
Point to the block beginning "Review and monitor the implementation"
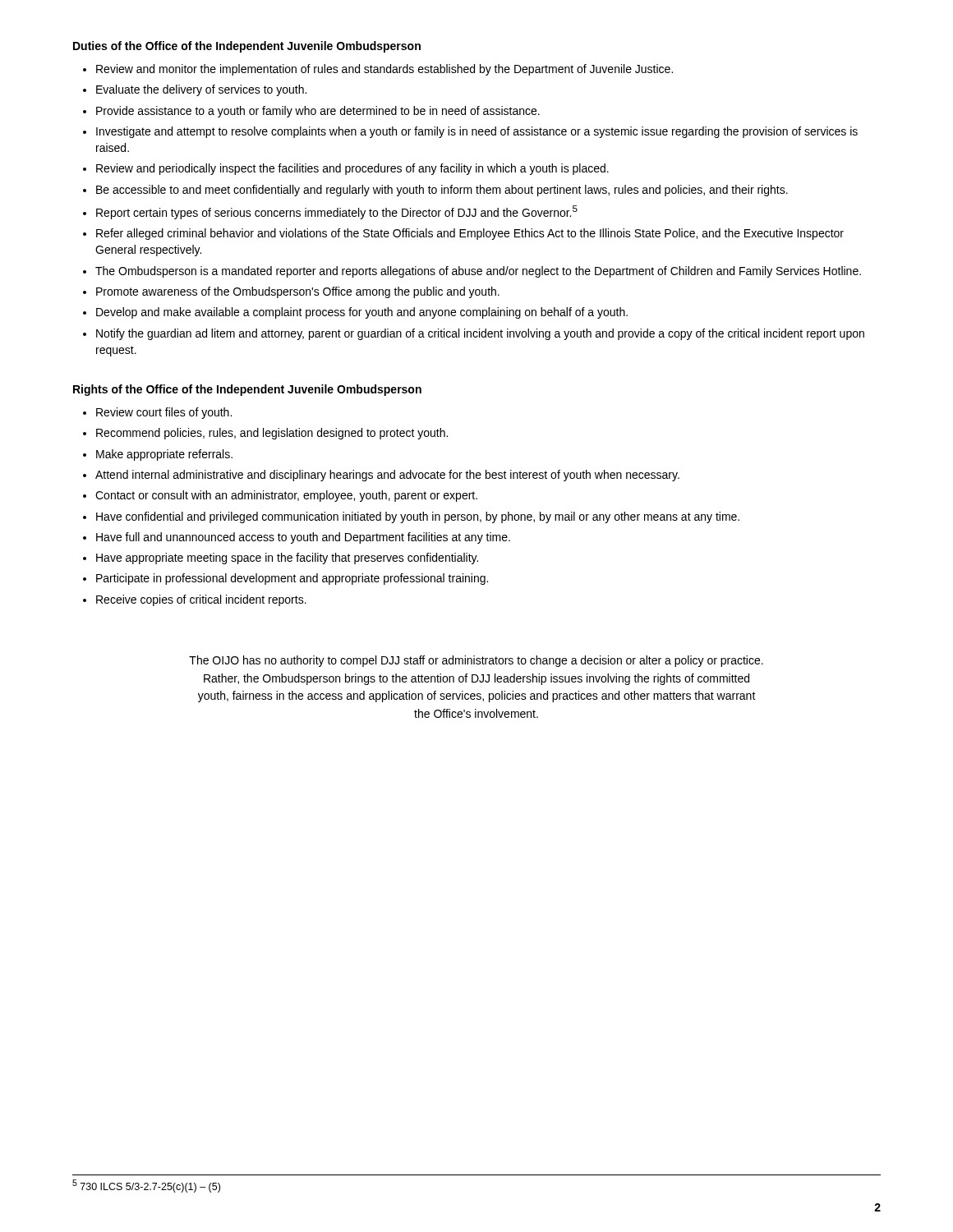[x=488, y=69]
